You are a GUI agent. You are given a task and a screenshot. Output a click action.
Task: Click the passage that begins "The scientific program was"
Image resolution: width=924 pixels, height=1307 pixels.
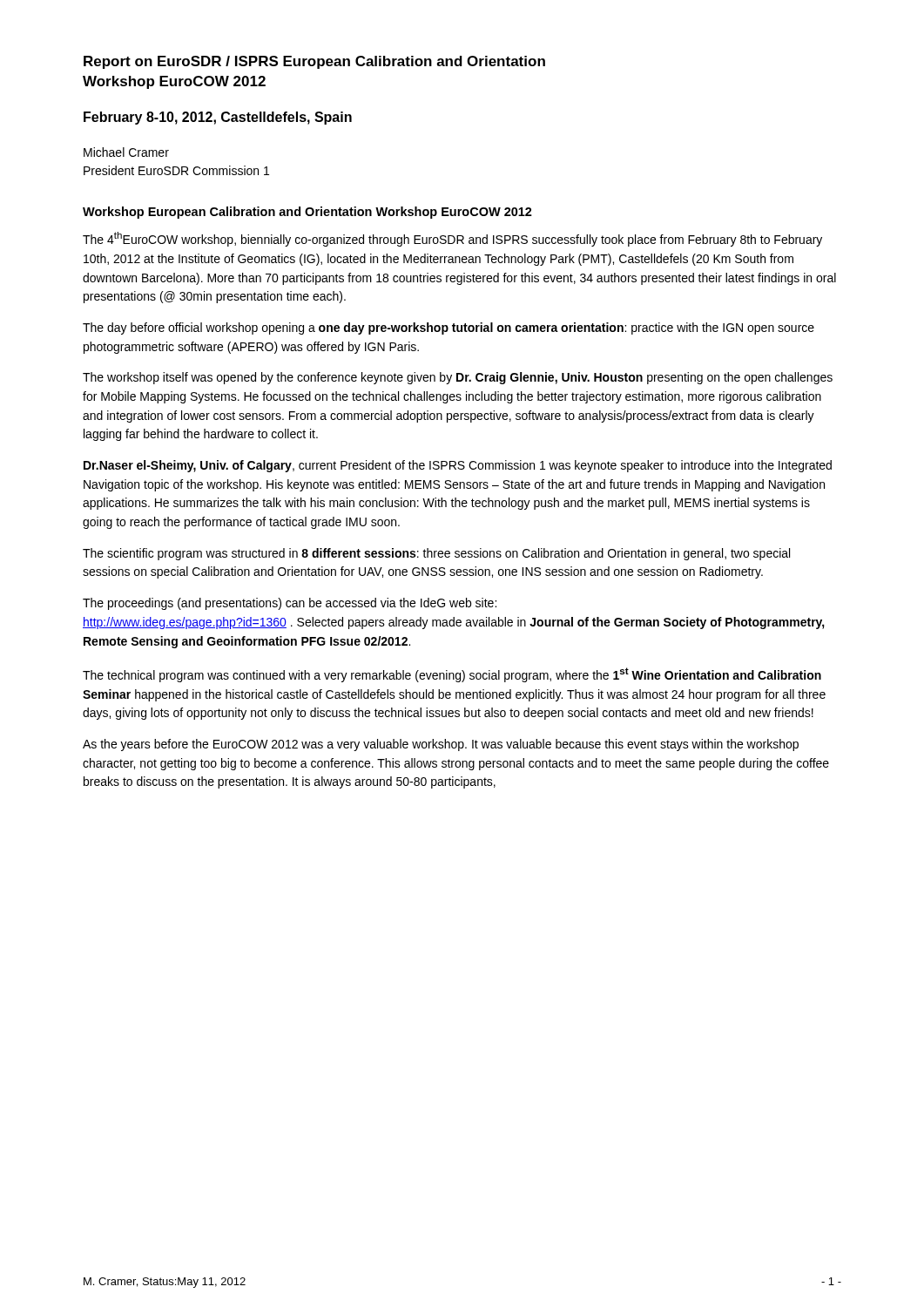tap(437, 563)
